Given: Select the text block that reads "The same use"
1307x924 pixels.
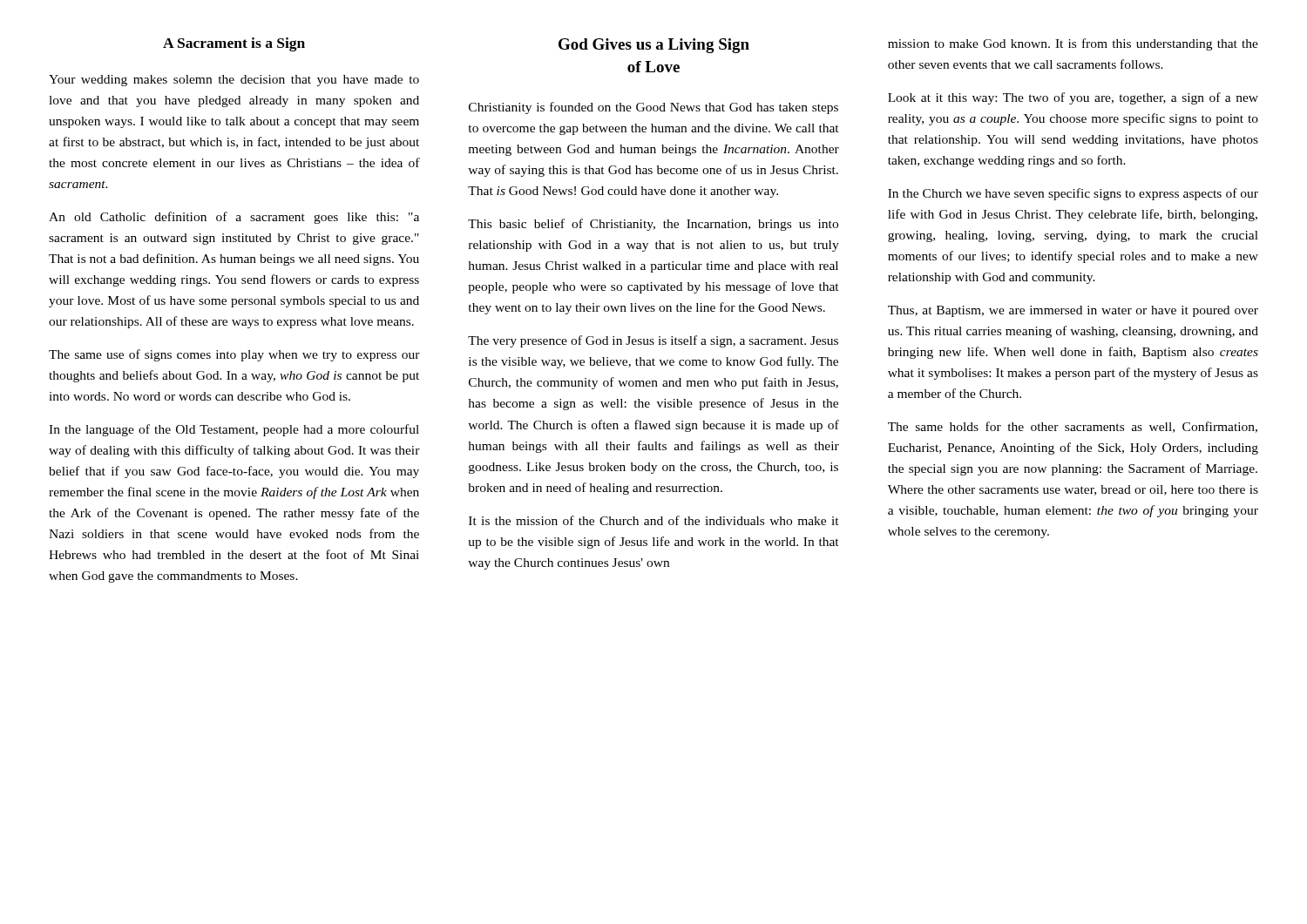Looking at the screenshot, I should tap(234, 375).
